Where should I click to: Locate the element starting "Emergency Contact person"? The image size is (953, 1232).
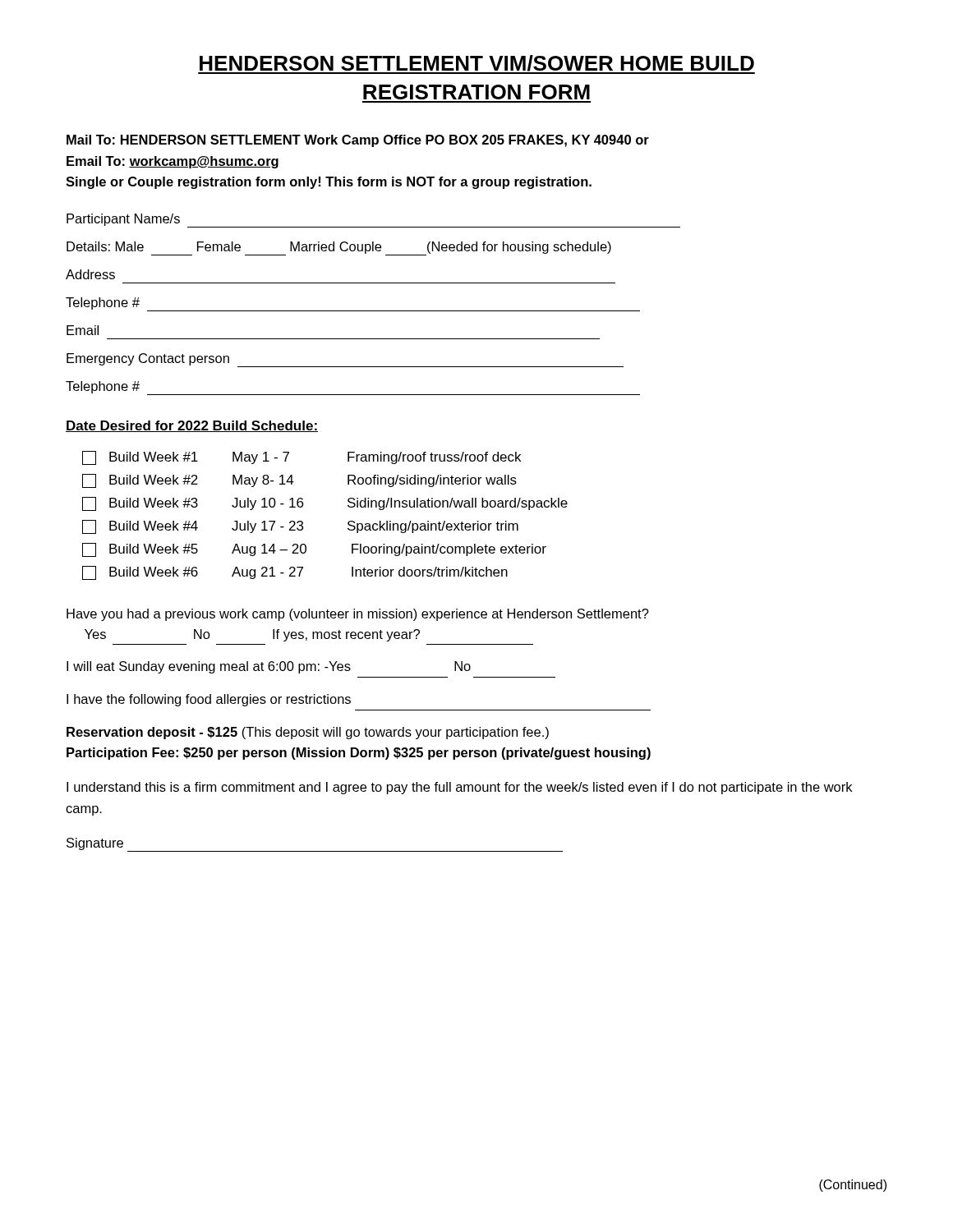pyautogui.click(x=344, y=359)
